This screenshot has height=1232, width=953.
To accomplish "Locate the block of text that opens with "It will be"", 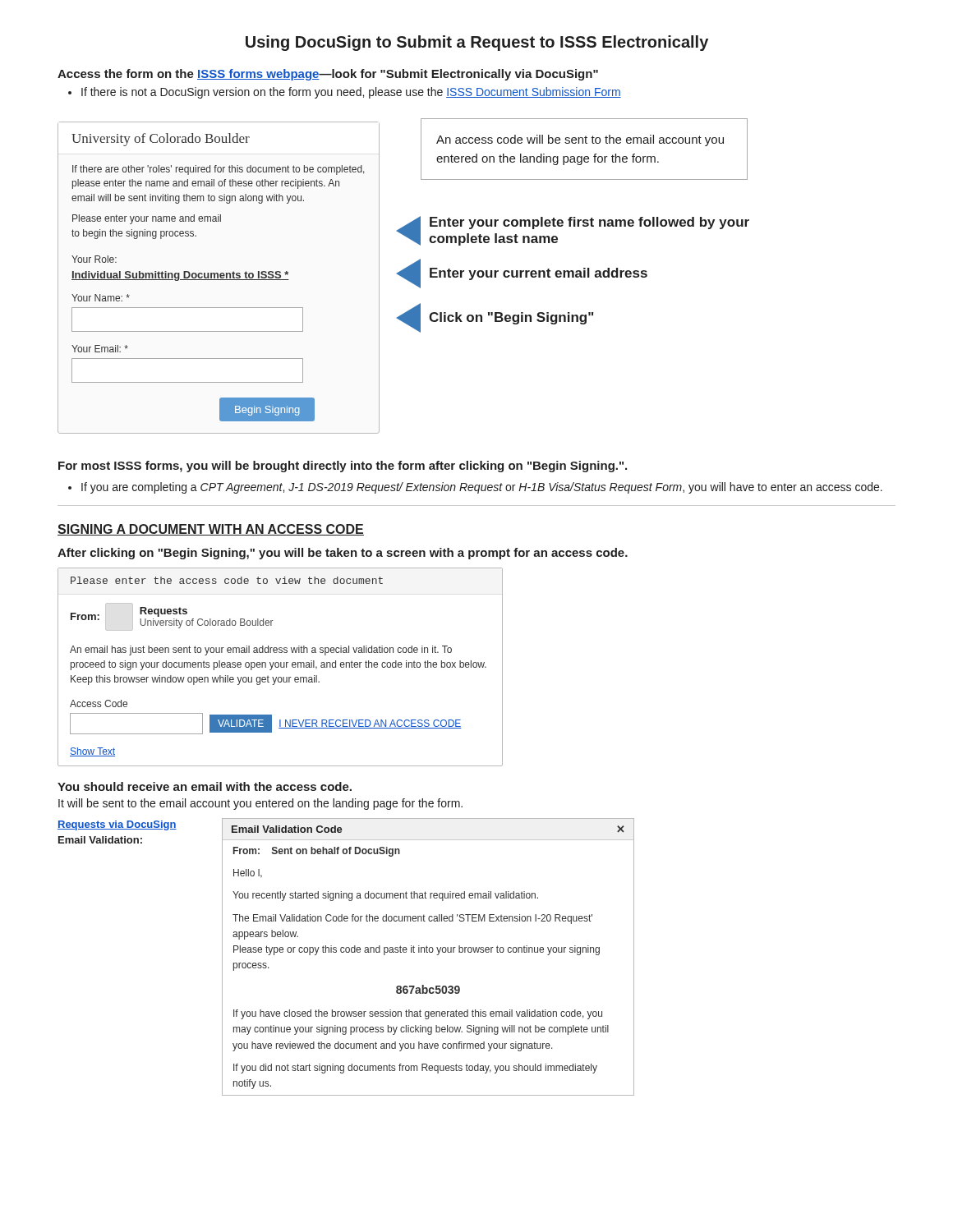I will (x=261, y=803).
